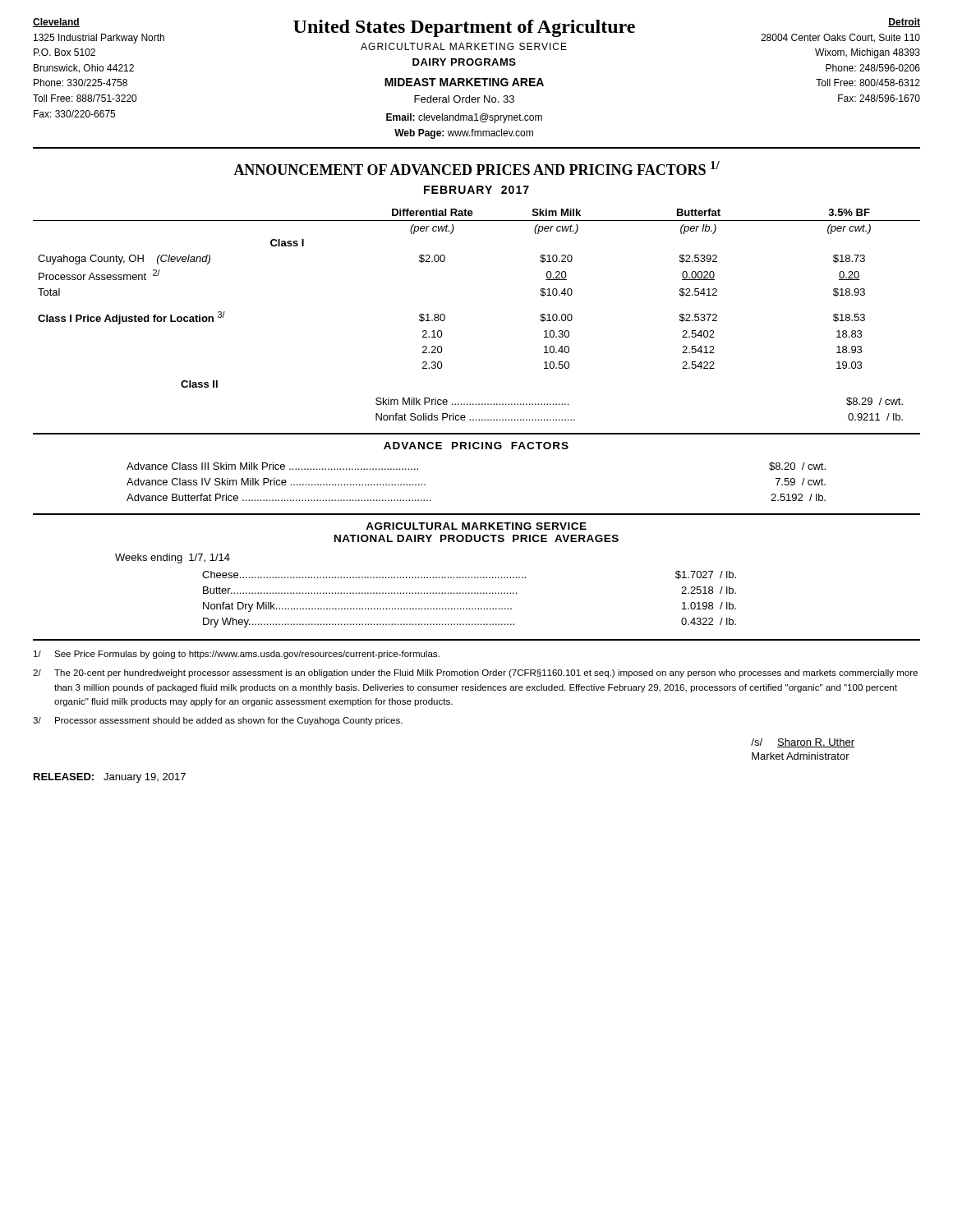
Task: Click on the title that says "ANNOUNCEMENT OF ADVANCED"
Action: coord(476,168)
